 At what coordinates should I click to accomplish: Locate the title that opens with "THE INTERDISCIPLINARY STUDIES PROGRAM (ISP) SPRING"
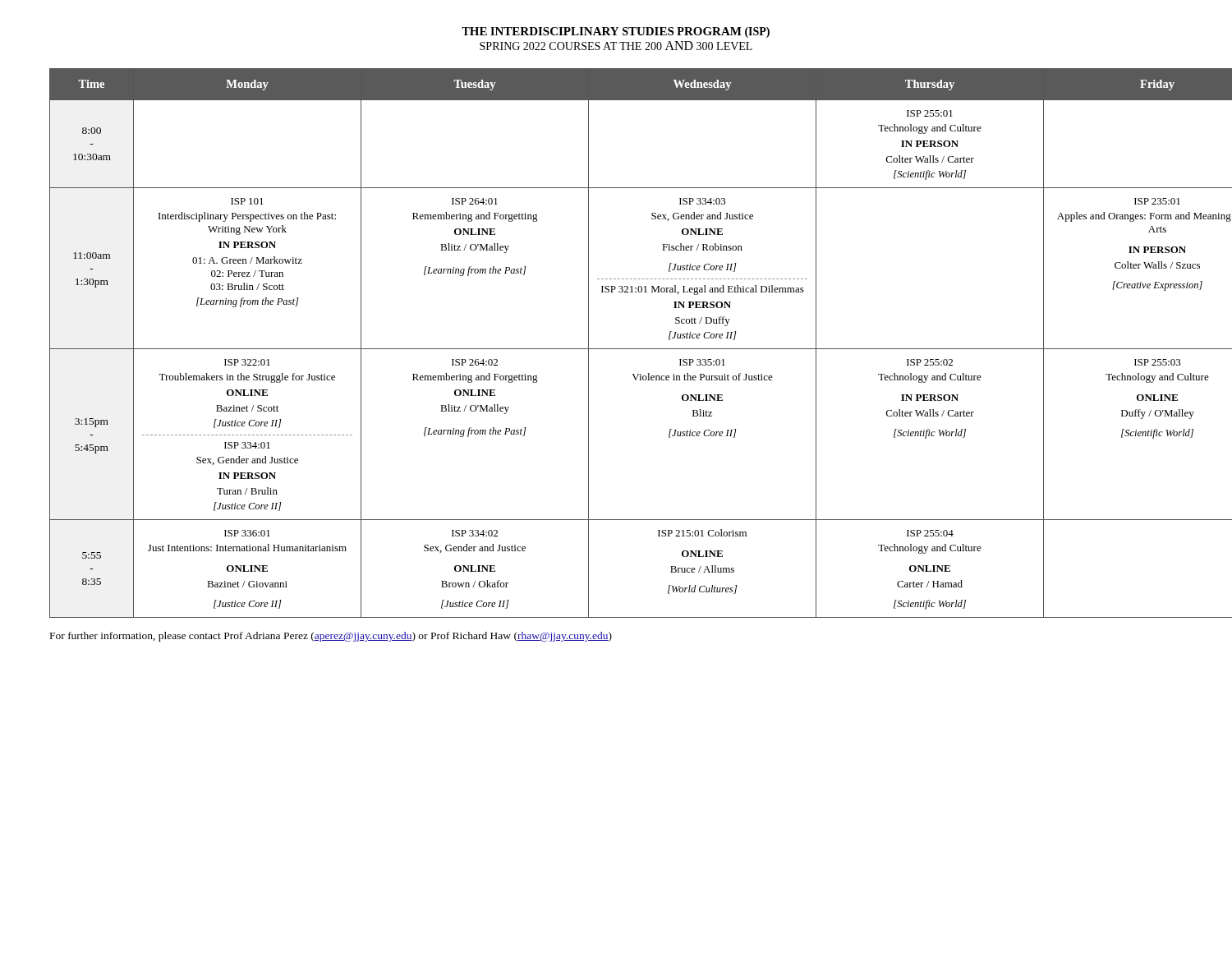pyautogui.click(x=616, y=39)
